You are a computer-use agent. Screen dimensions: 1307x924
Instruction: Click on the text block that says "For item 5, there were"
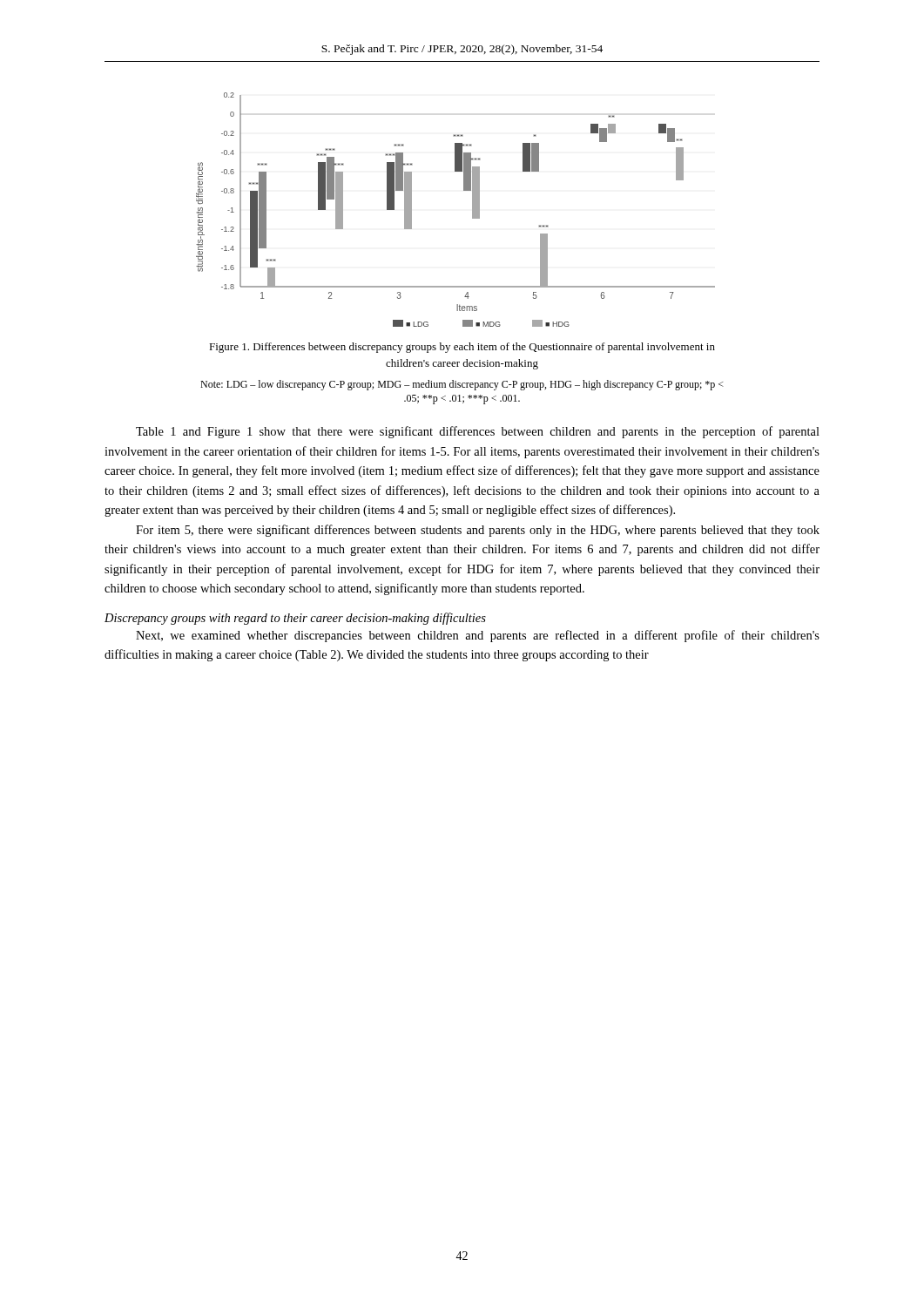click(462, 559)
